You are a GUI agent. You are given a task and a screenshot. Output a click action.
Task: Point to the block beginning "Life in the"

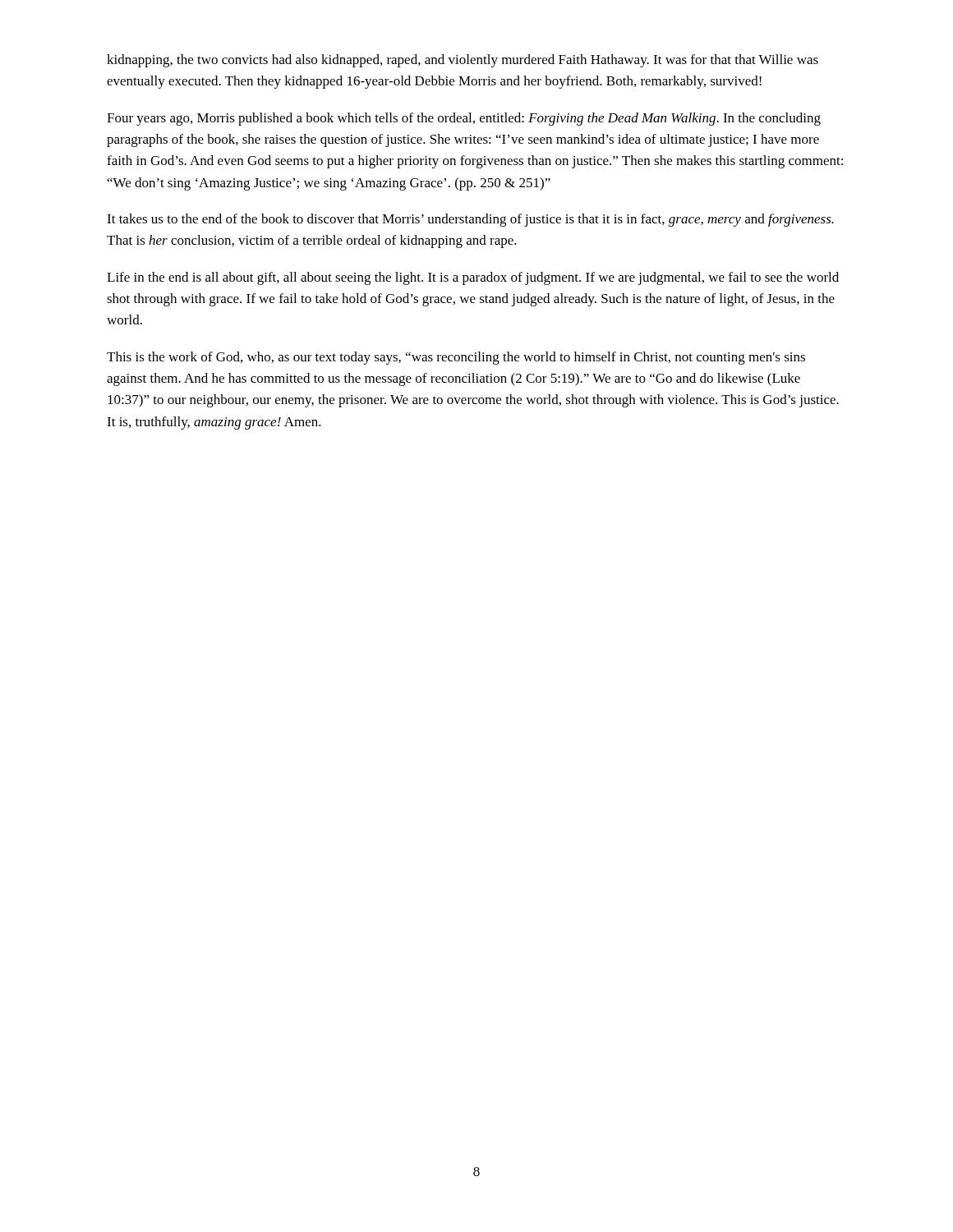(473, 299)
